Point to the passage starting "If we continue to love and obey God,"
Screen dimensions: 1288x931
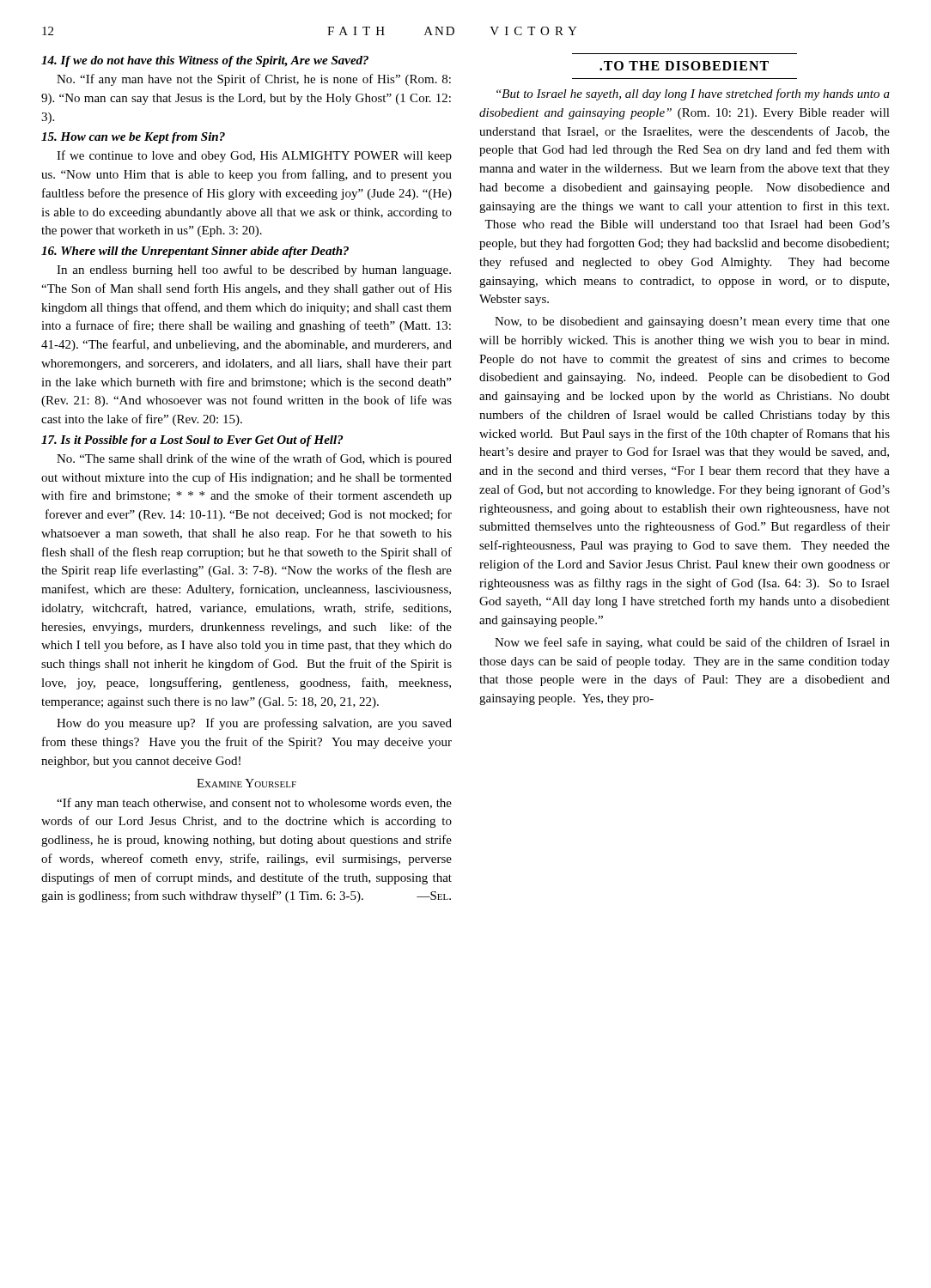246,194
